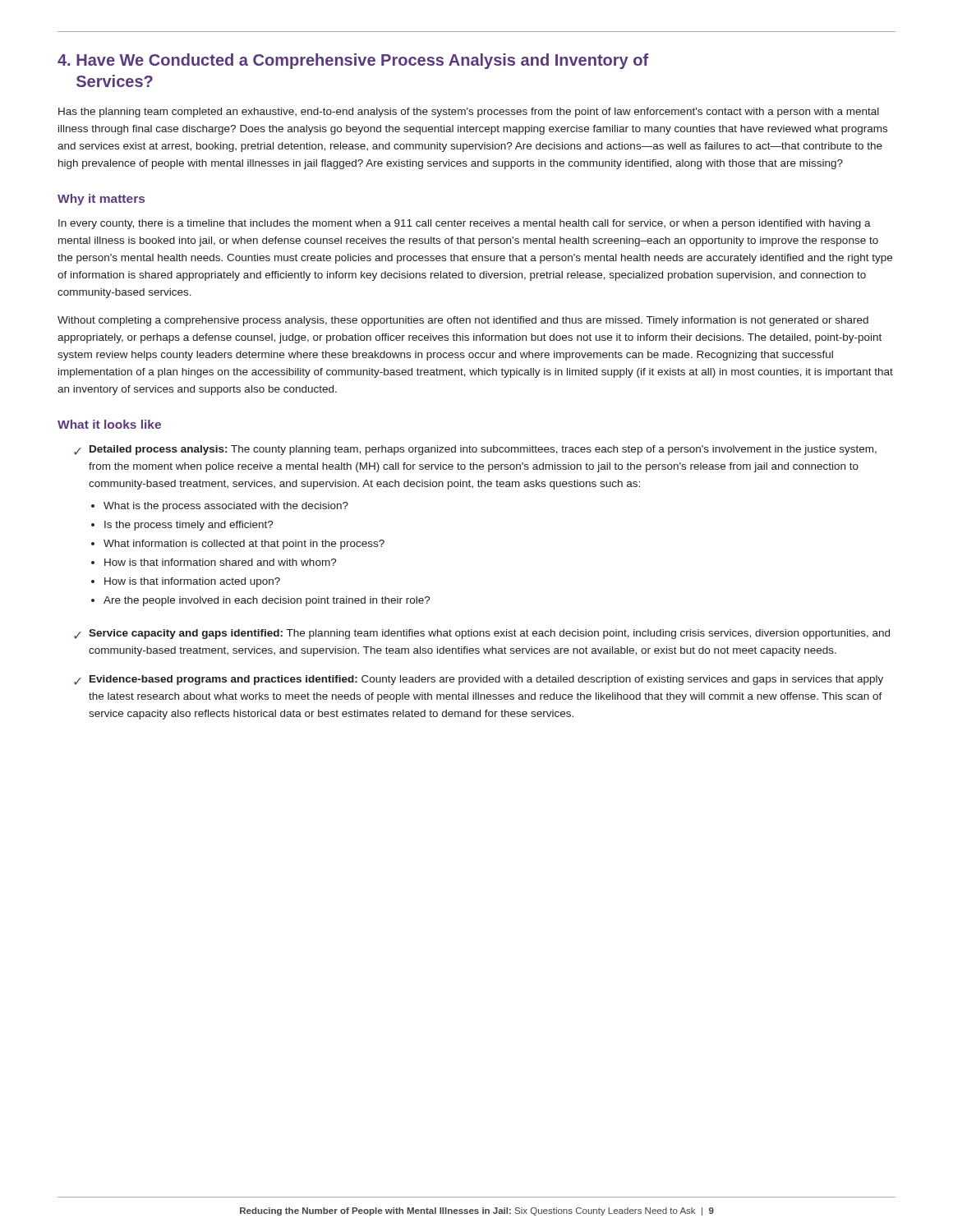Click the passage that begins "✓ Detailed process analysis: The"
Viewport: 953px width, 1232px height.
point(475,450)
